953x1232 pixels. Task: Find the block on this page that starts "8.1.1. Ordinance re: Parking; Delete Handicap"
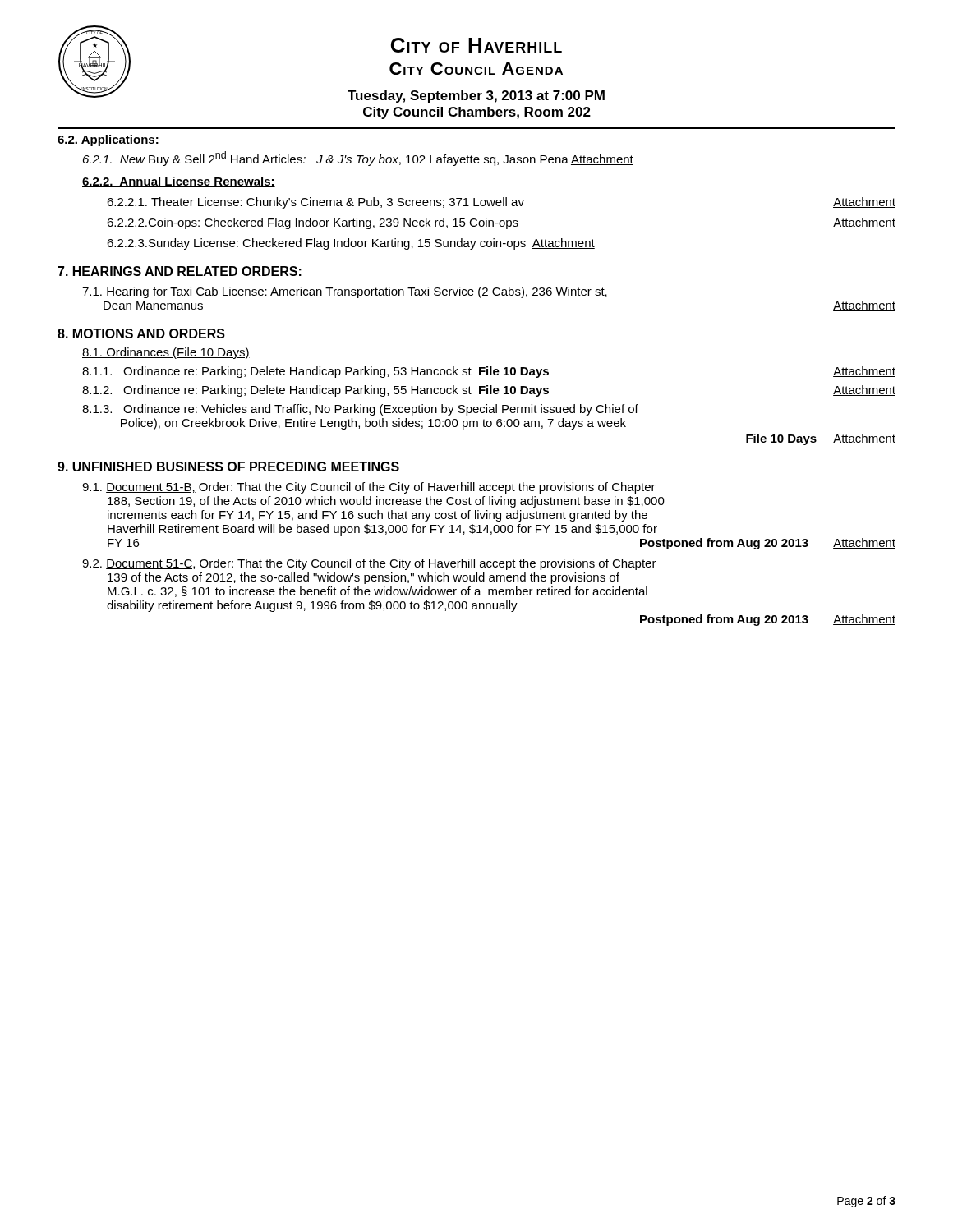coord(489,371)
